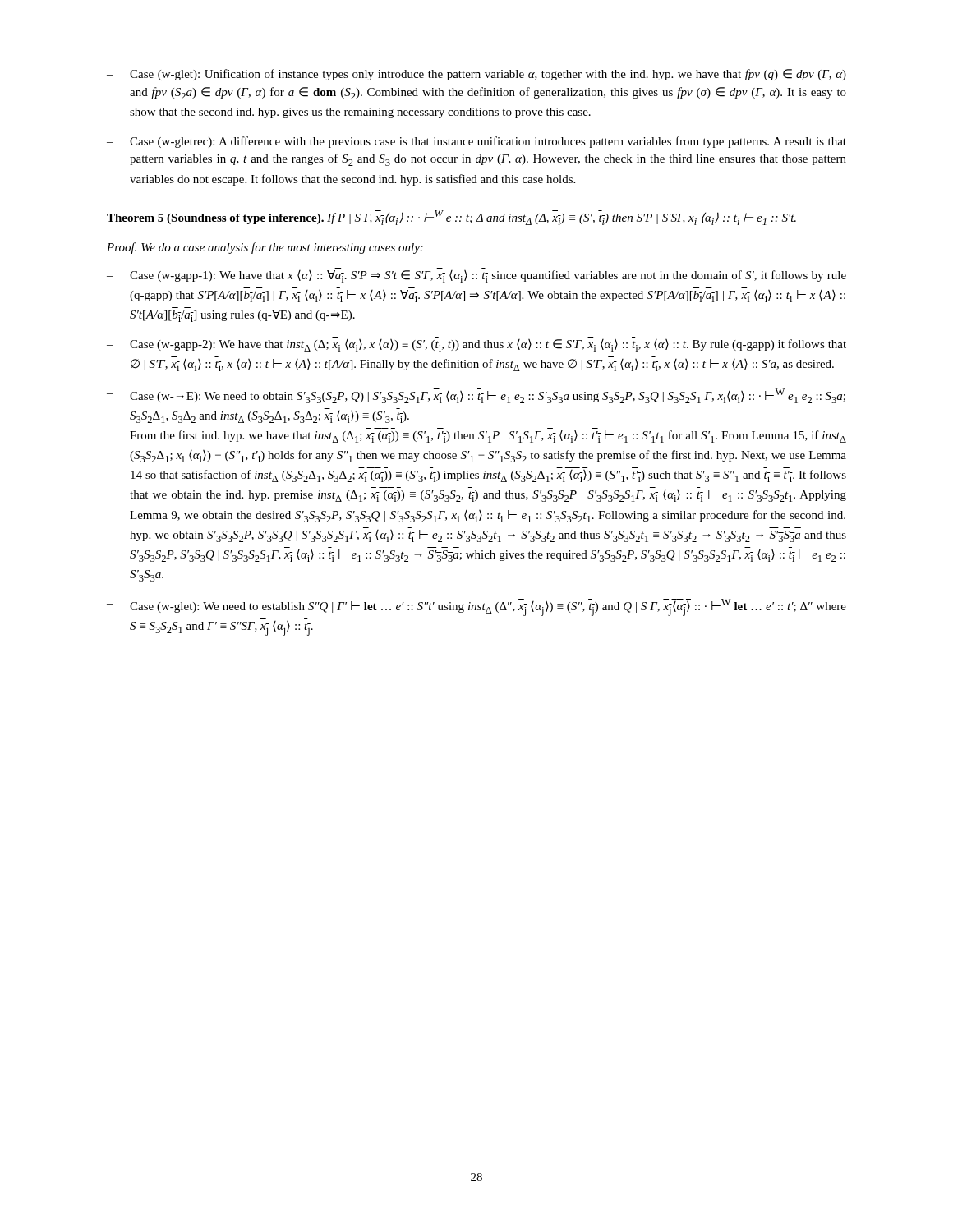Viewport: 953px width, 1232px height.
Task: Locate the region starting "Proof. We do a case analysis for the"
Action: (265, 248)
